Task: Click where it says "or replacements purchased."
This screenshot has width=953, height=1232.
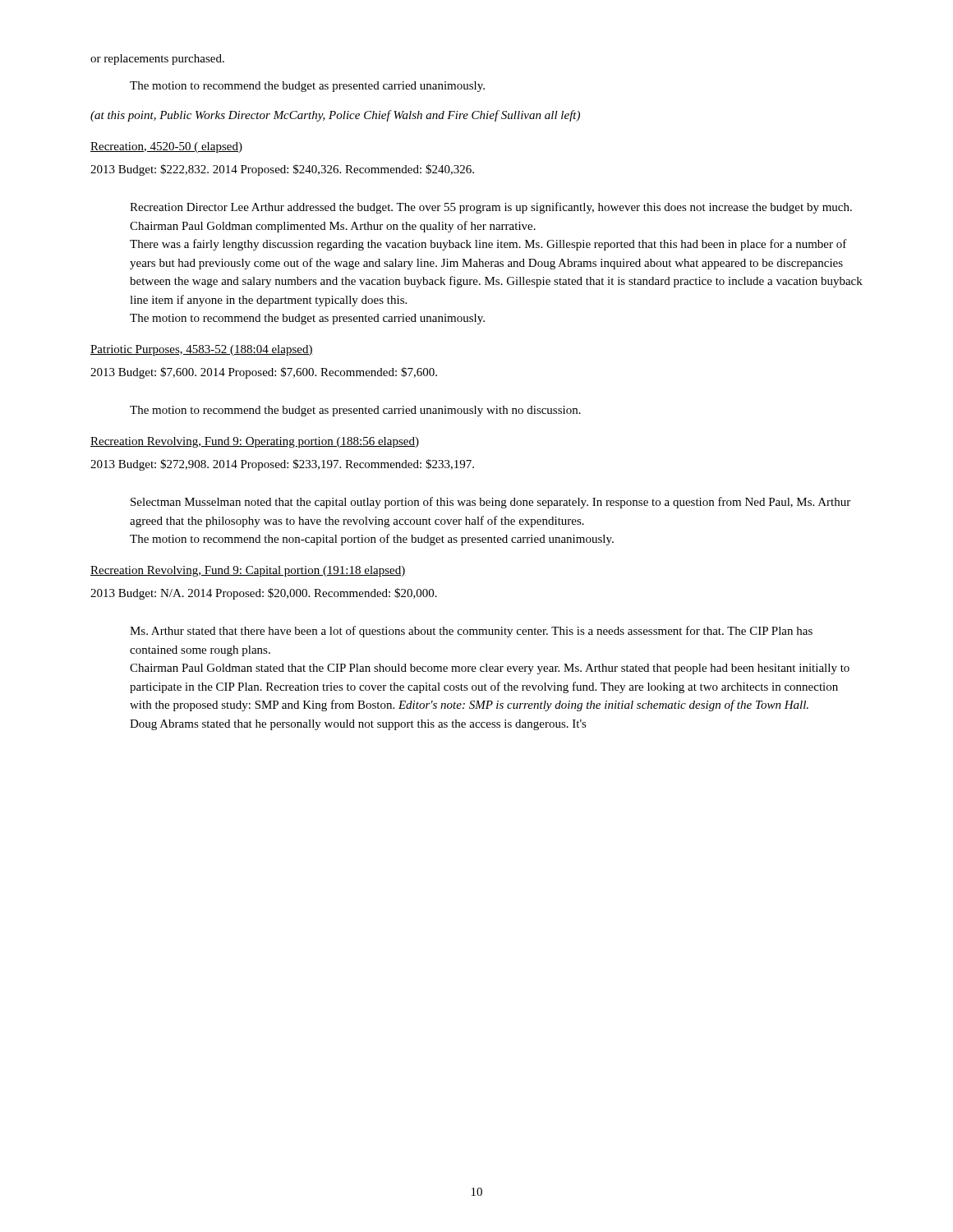Action: pos(158,58)
